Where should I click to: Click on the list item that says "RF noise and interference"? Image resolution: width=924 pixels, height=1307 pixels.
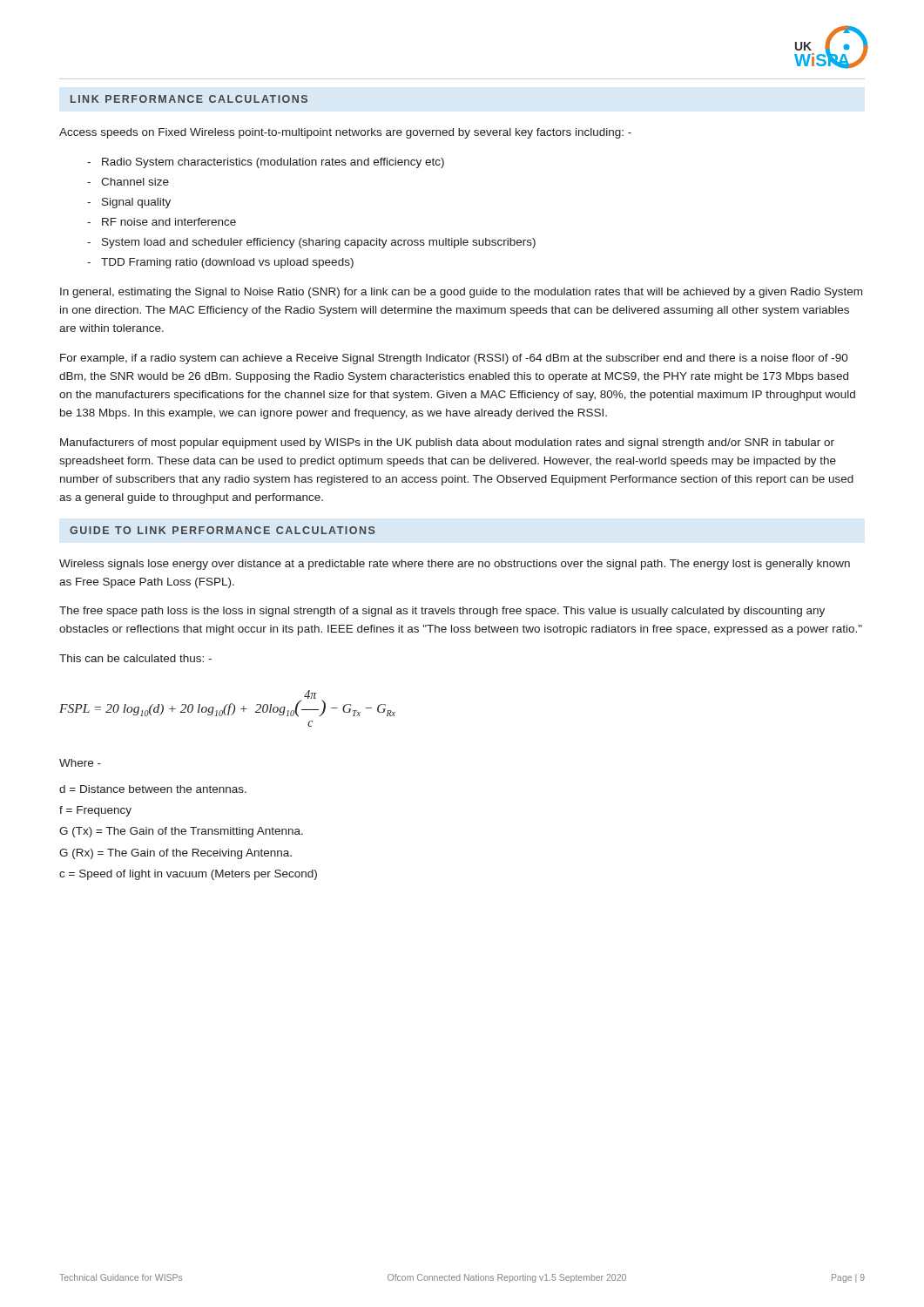169,222
